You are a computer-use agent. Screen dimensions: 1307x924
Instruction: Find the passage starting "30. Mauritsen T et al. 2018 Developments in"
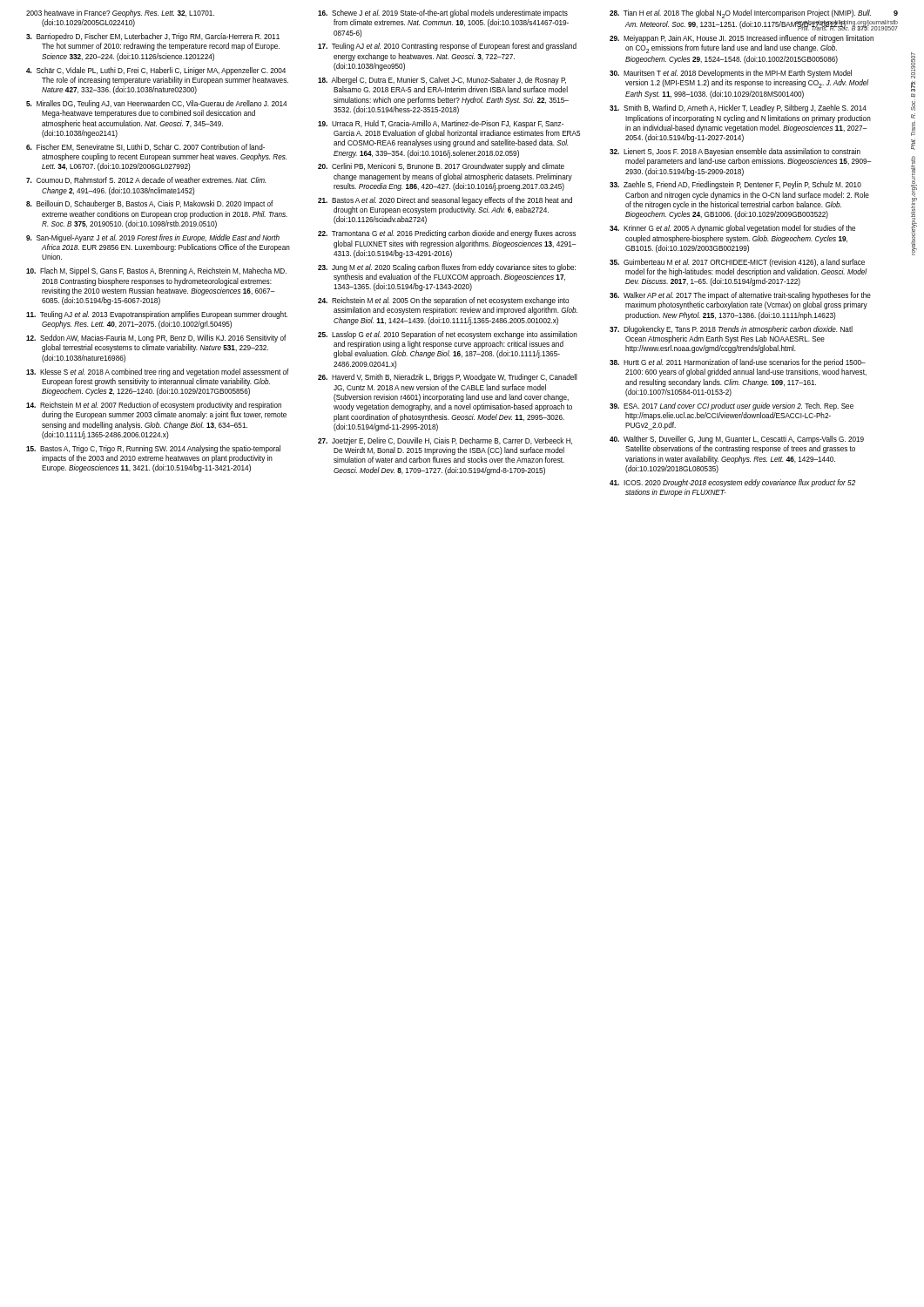coord(739,84)
